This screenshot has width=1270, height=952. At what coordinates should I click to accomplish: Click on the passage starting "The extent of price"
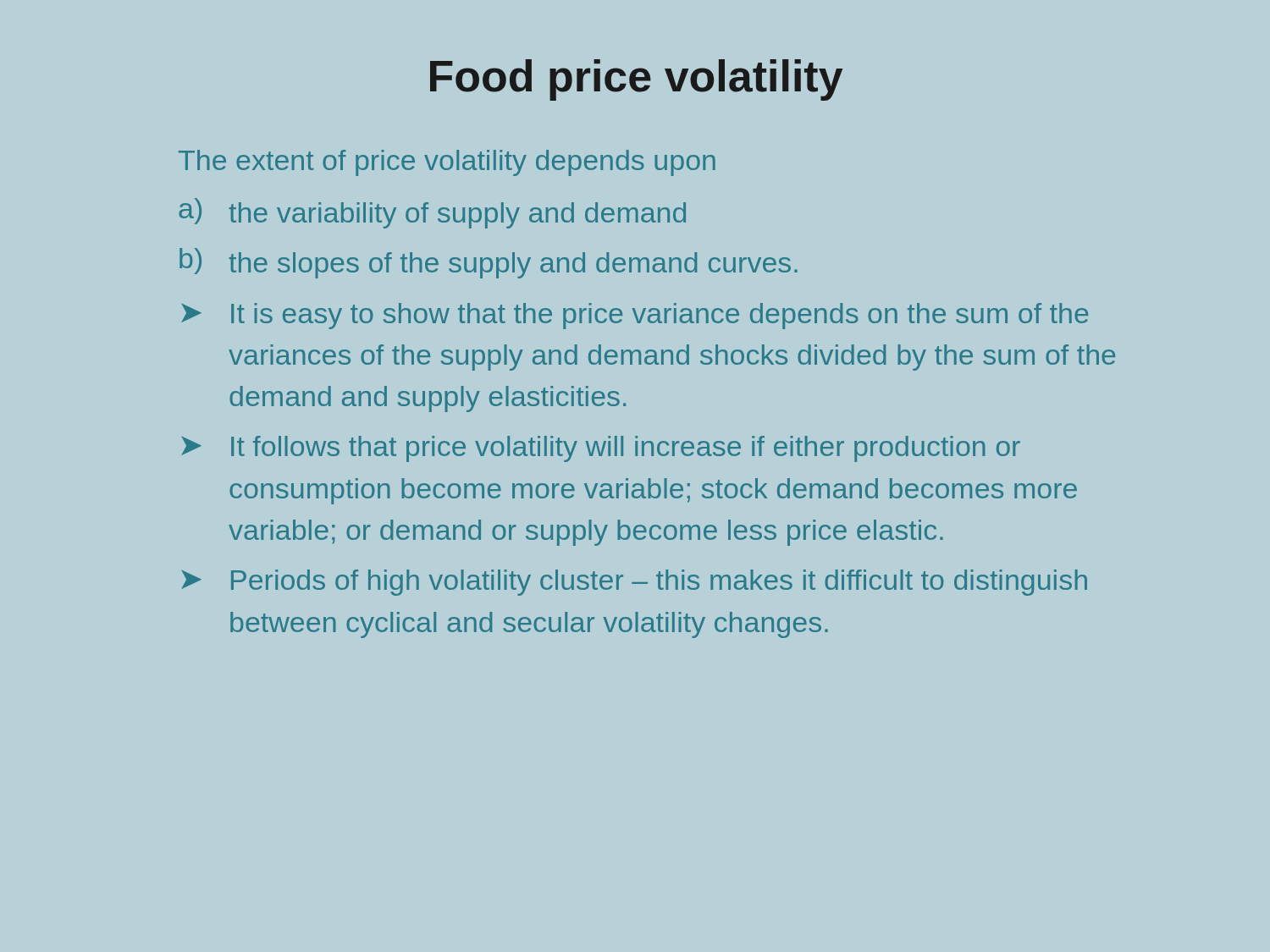447,160
